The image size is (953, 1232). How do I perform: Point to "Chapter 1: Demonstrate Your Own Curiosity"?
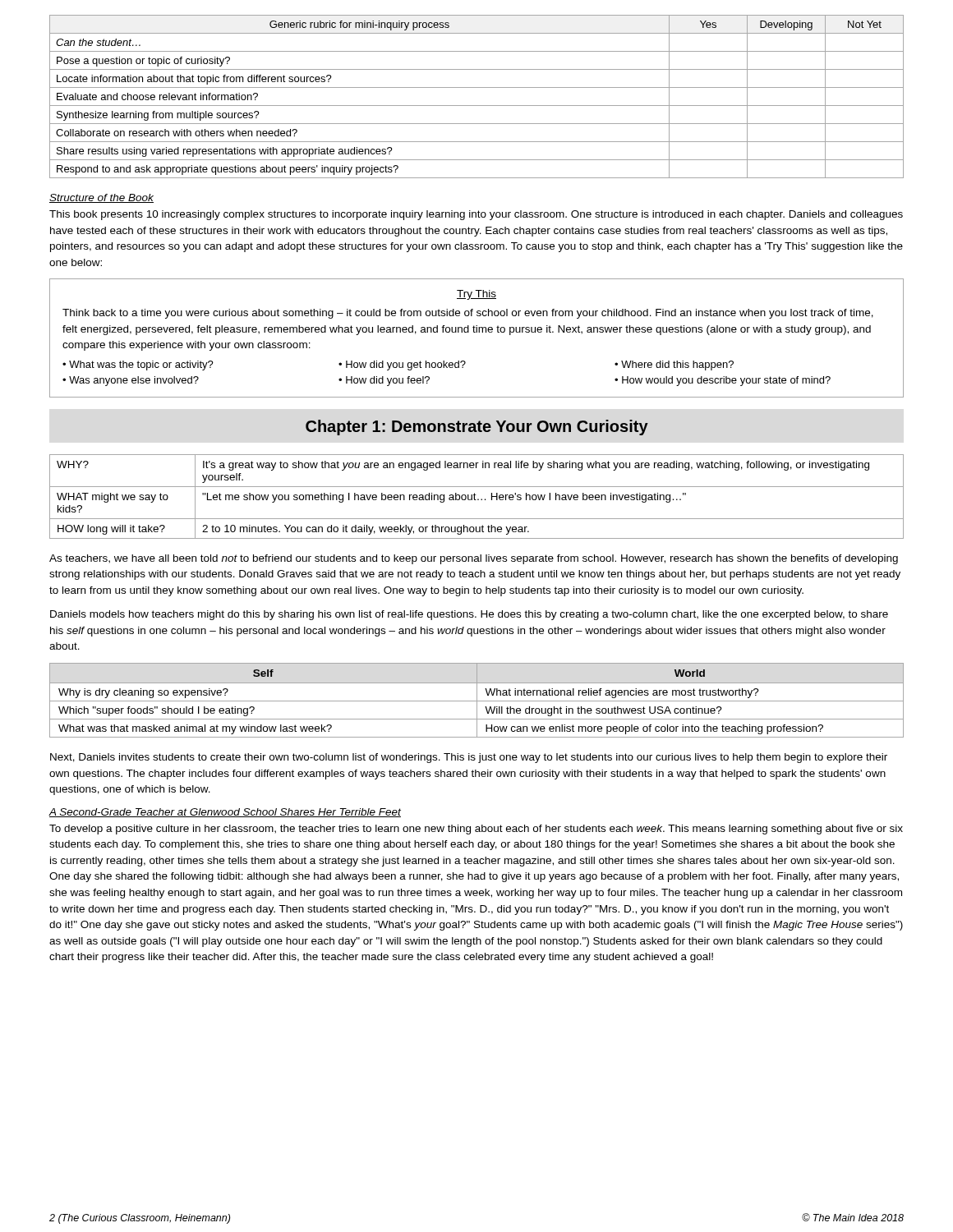476,426
